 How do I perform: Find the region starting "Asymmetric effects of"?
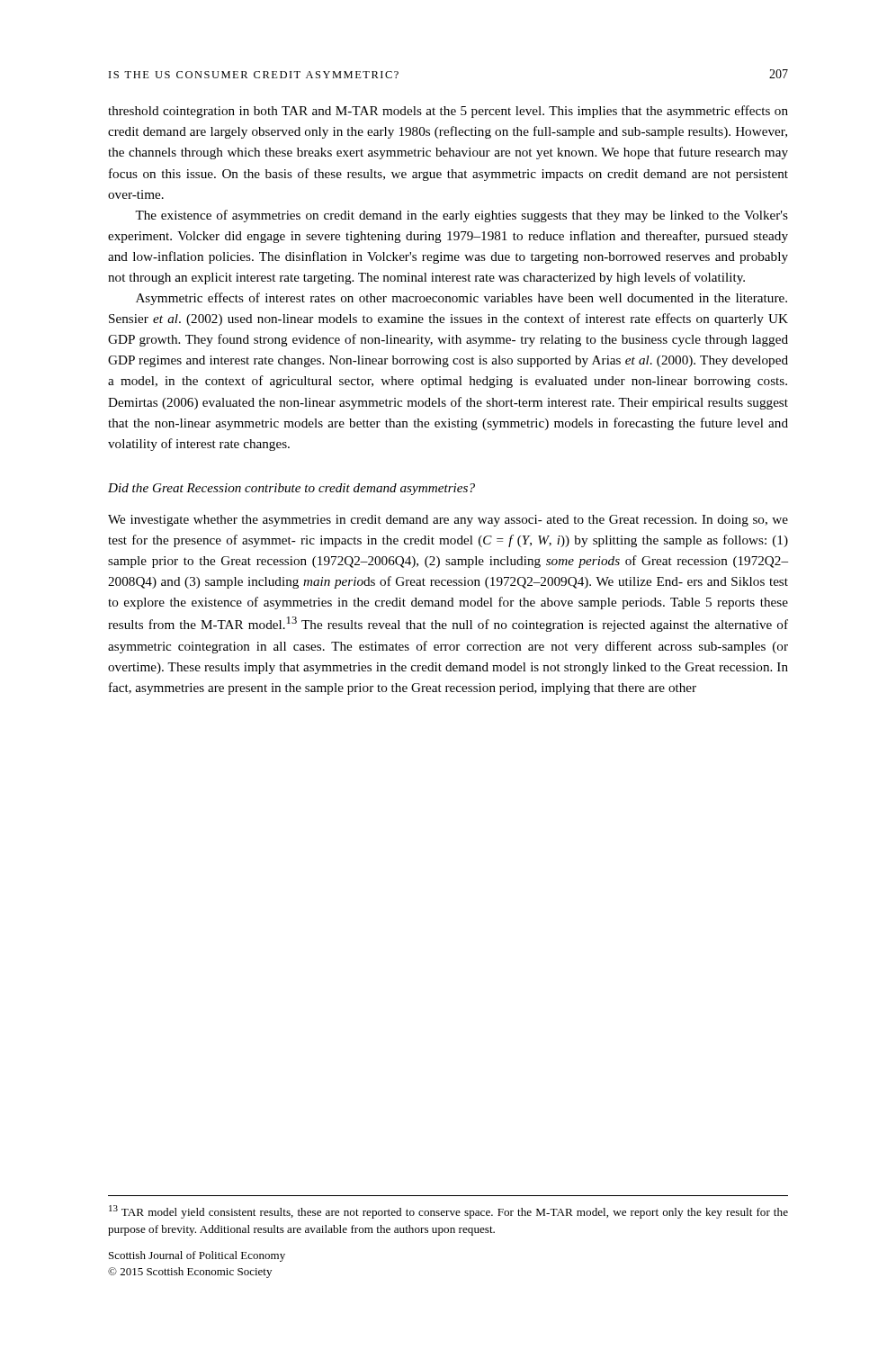click(x=448, y=370)
